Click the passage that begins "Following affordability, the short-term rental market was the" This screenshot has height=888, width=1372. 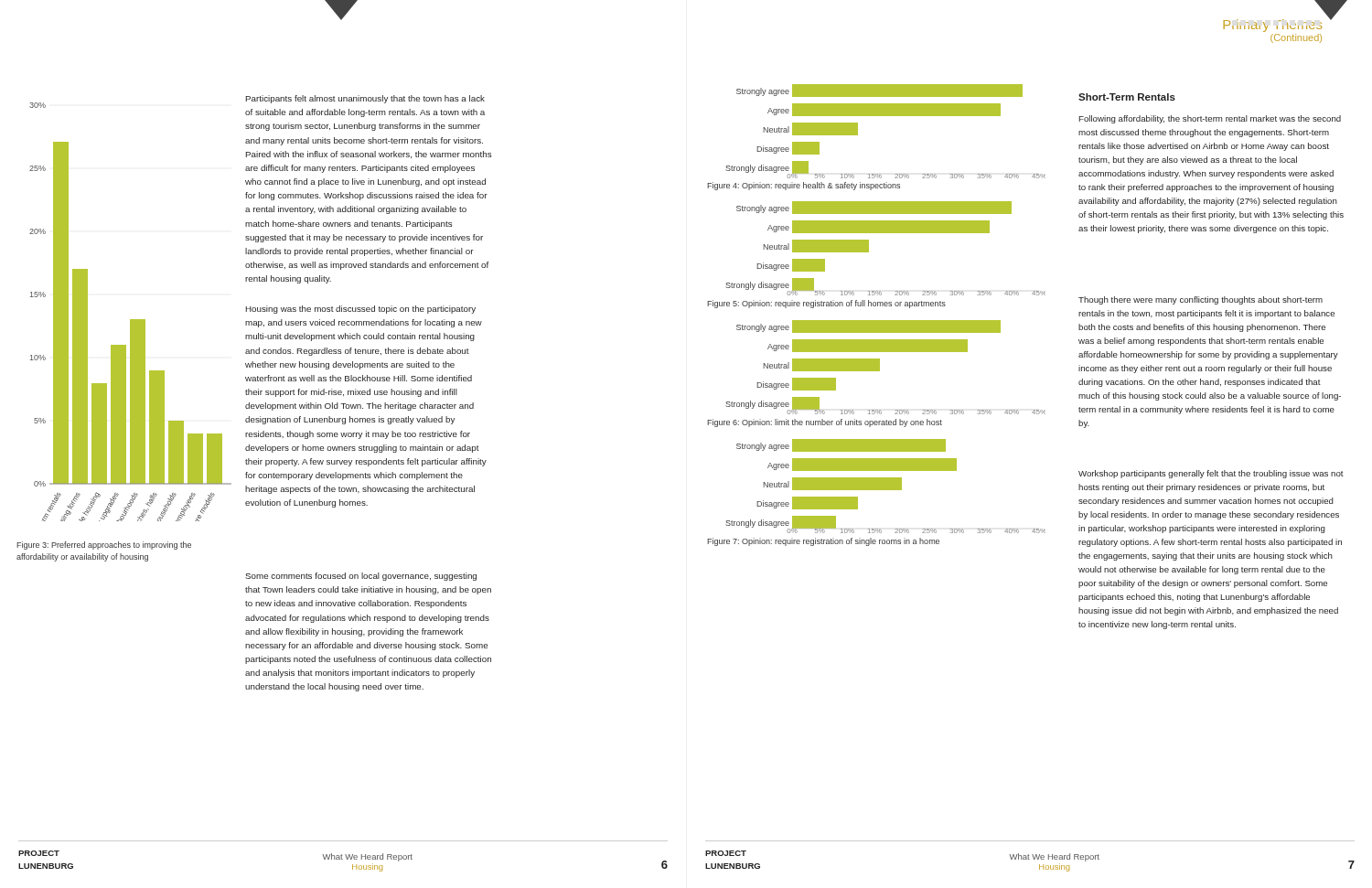point(1211,173)
